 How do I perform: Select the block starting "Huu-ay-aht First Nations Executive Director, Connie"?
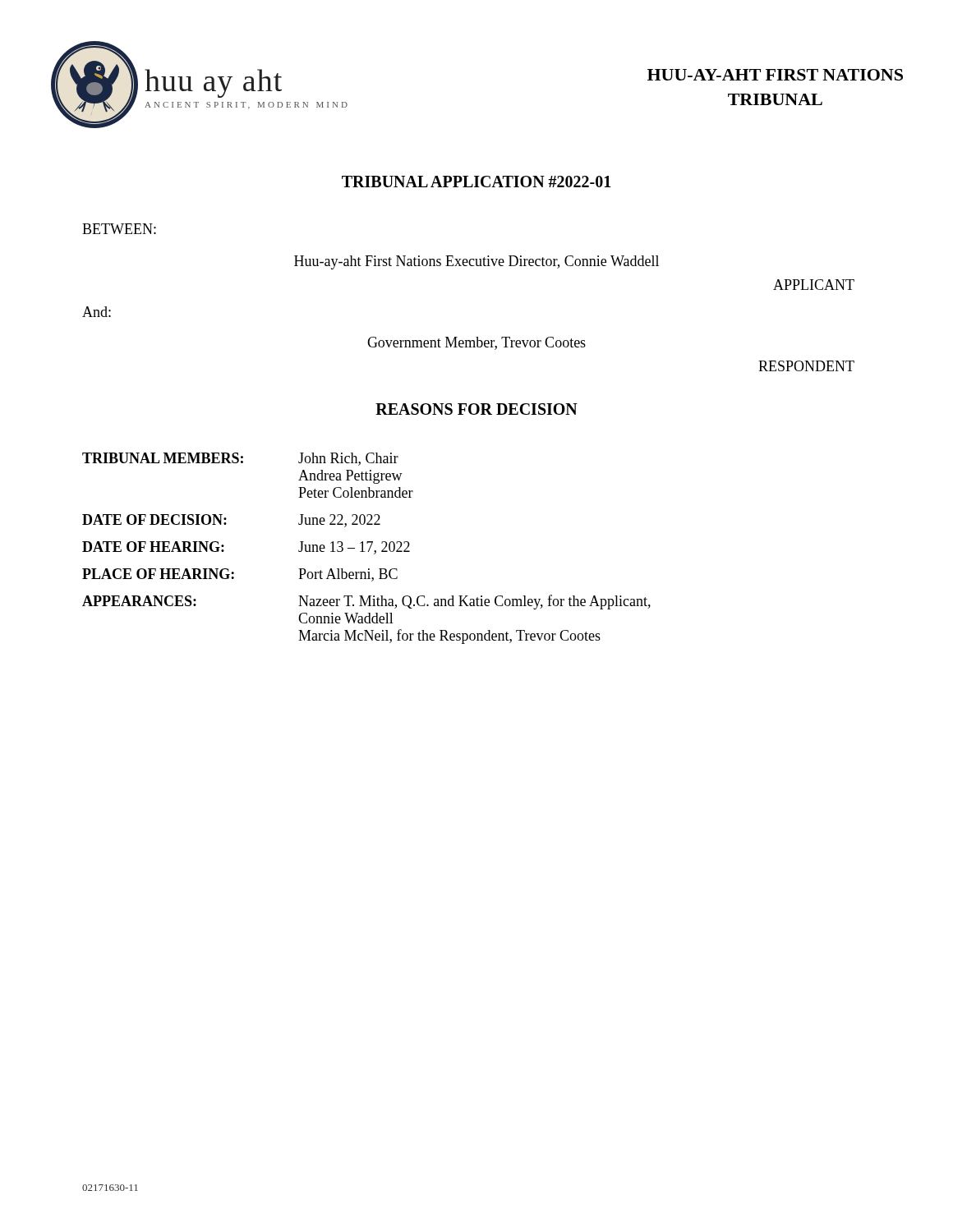[476, 261]
